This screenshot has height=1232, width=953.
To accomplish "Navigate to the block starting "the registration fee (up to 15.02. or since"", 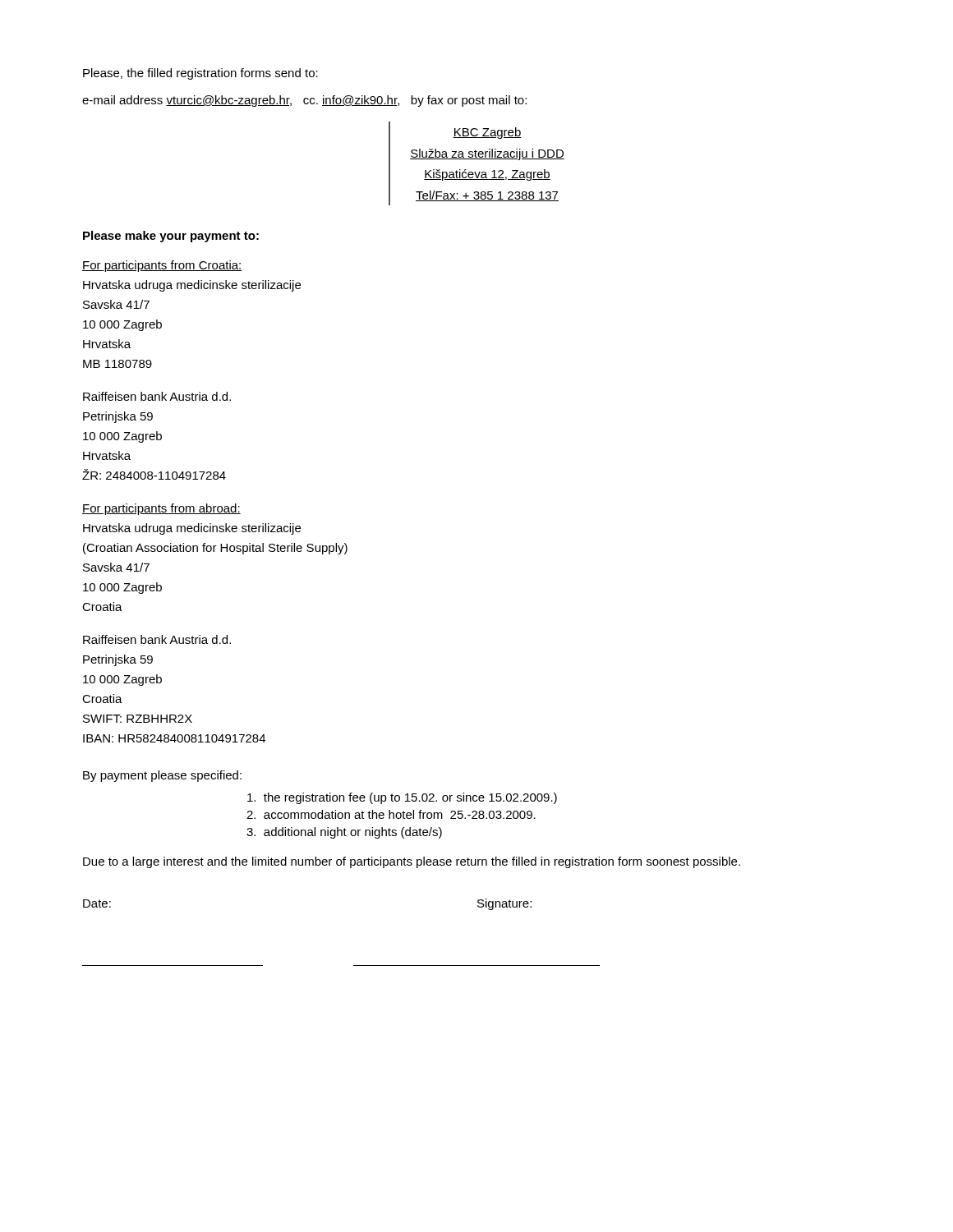I will click(x=402, y=797).
